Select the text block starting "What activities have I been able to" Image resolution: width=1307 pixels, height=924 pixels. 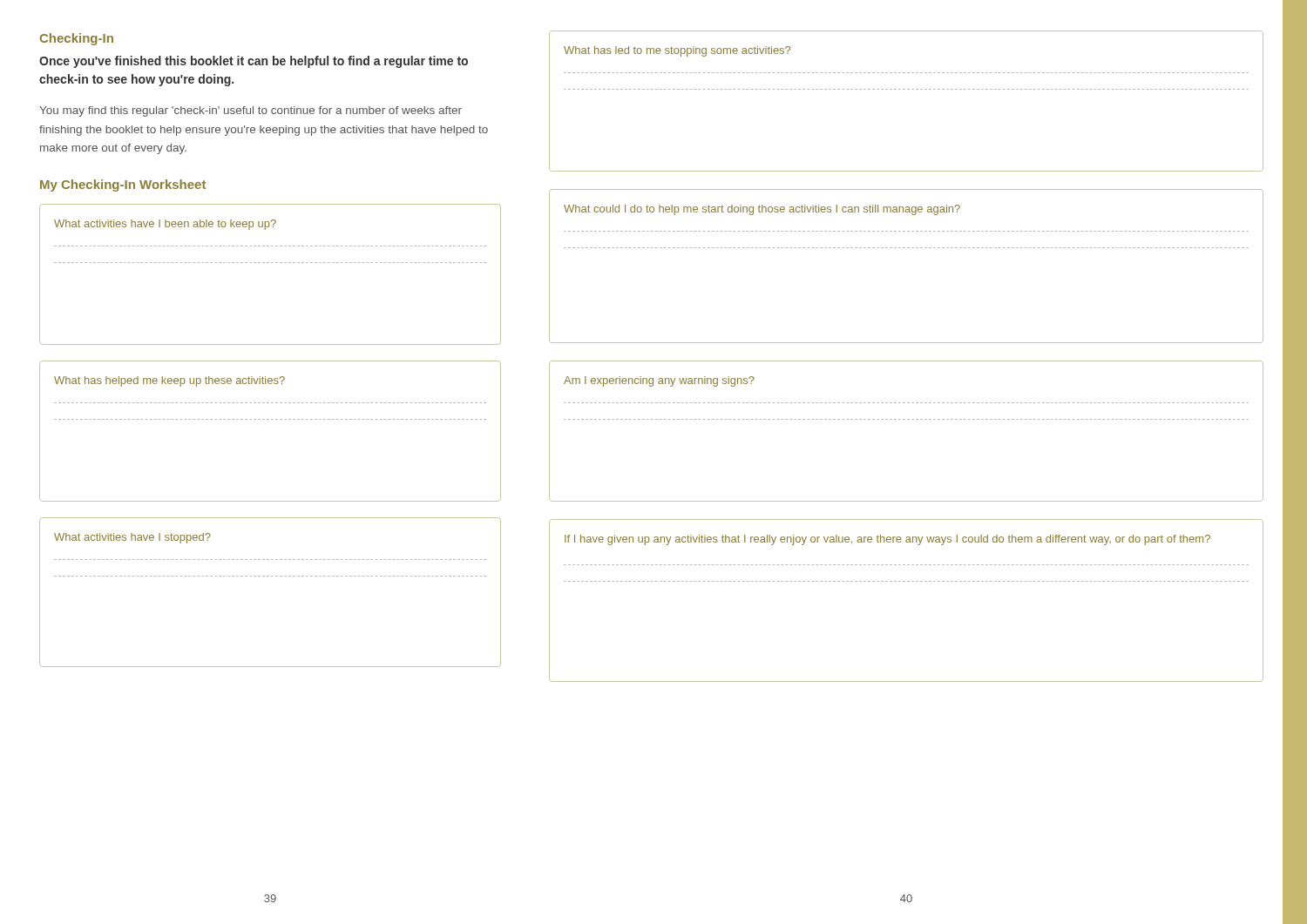(270, 240)
